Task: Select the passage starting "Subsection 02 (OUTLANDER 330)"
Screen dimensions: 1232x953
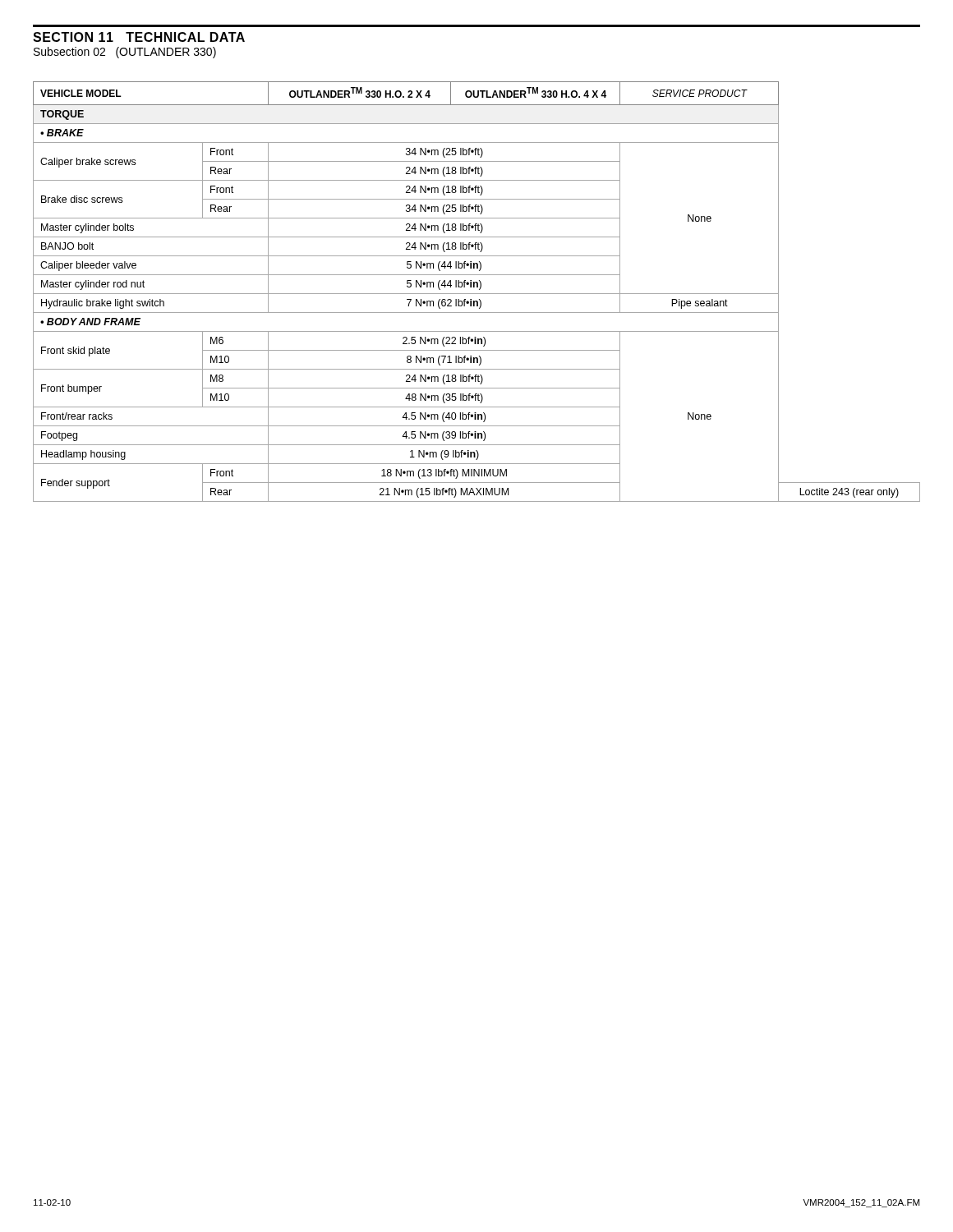Action: pos(125,52)
